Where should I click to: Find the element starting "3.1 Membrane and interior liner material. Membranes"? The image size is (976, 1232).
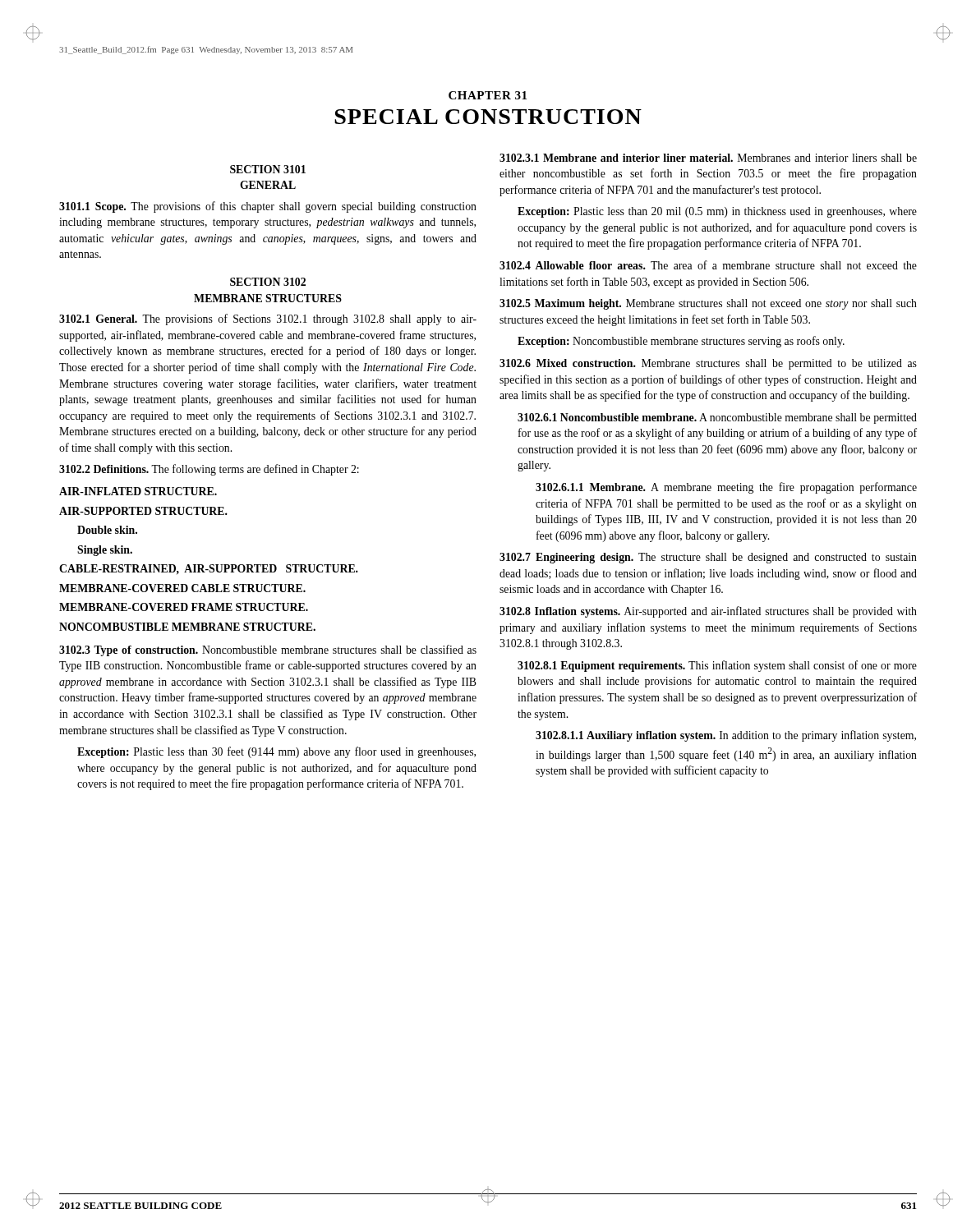(x=708, y=174)
